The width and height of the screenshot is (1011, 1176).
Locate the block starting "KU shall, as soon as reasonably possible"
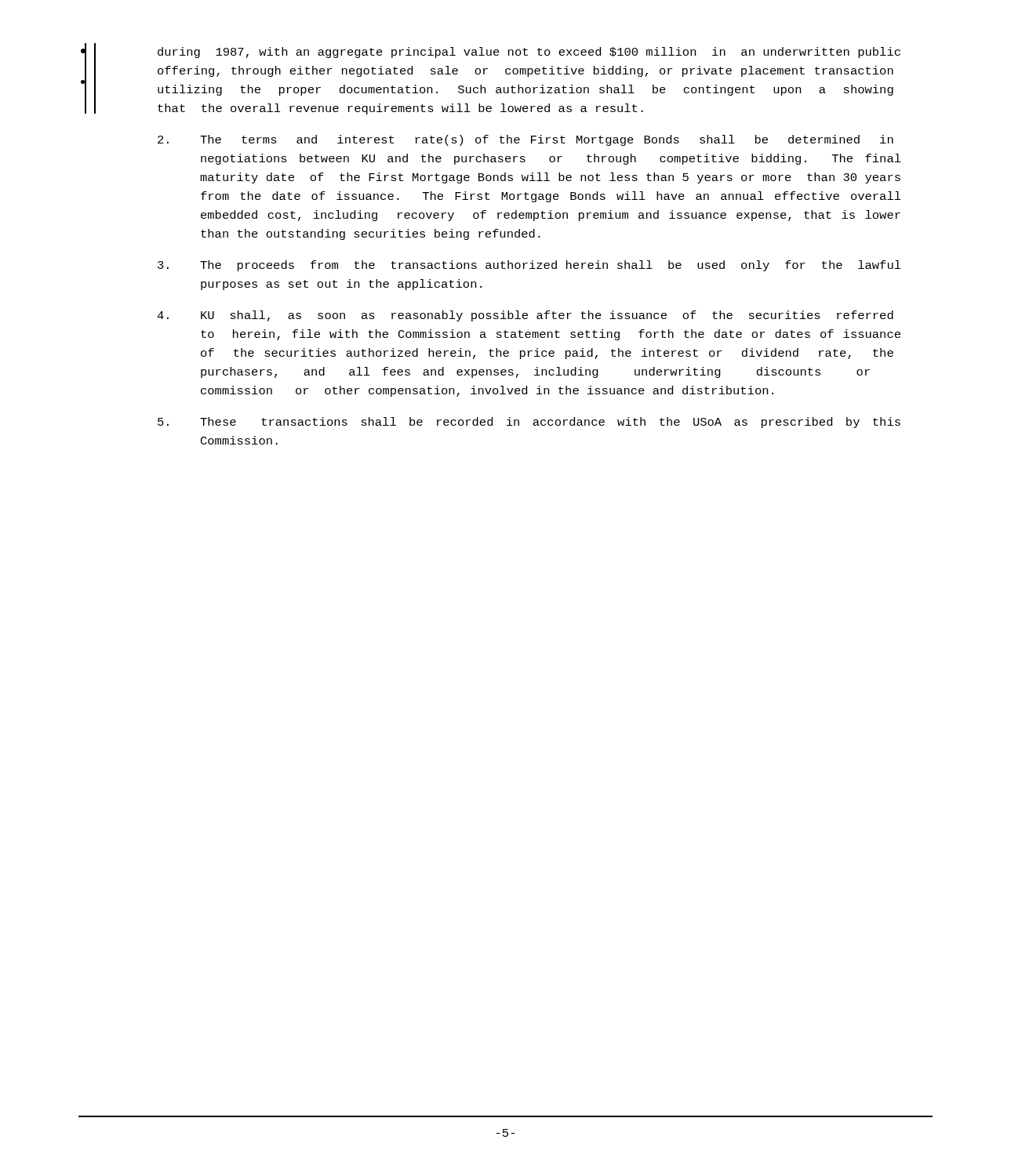pos(529,354)
